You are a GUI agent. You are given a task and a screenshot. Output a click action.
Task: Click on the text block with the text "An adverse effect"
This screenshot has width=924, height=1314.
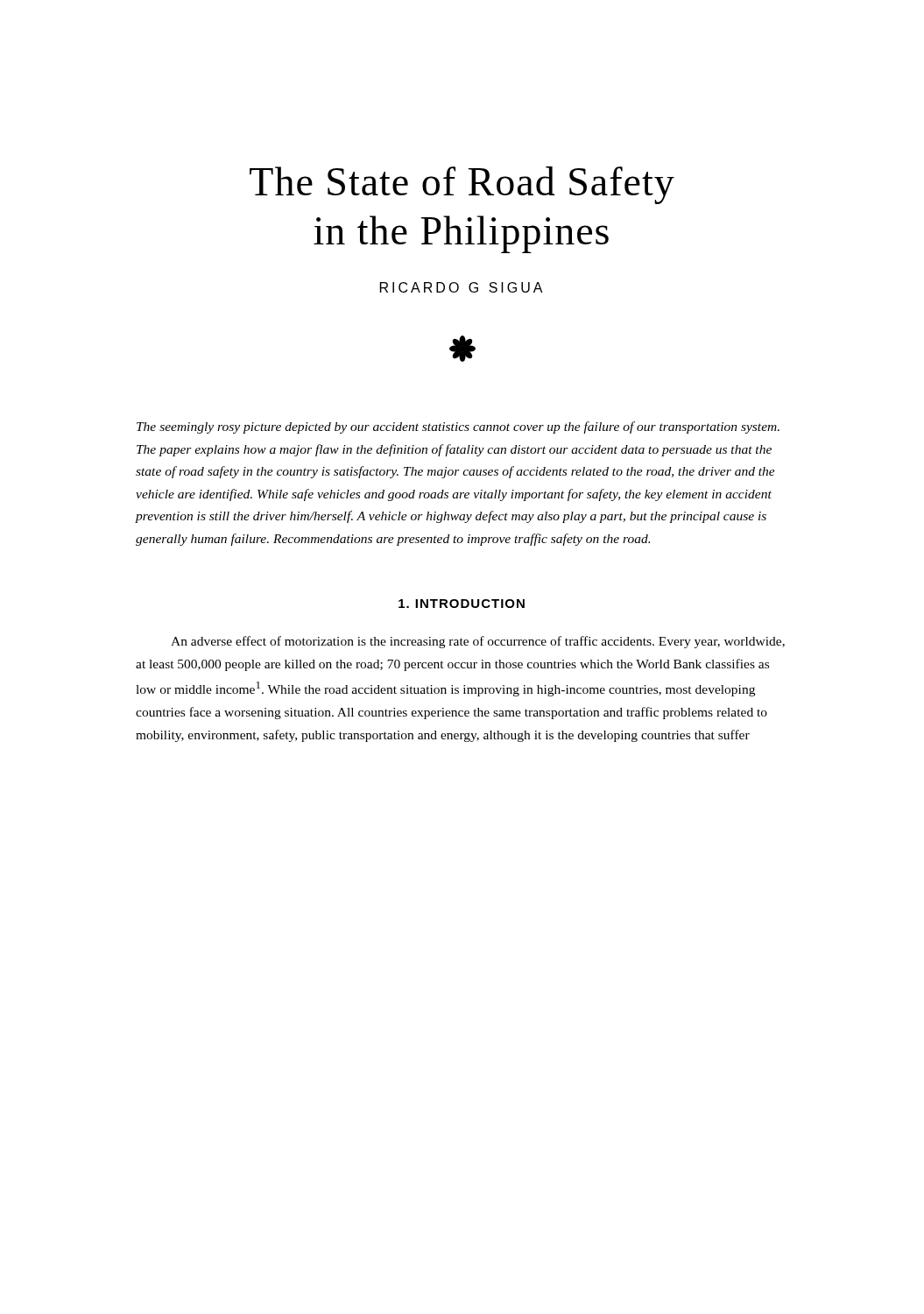462,688
